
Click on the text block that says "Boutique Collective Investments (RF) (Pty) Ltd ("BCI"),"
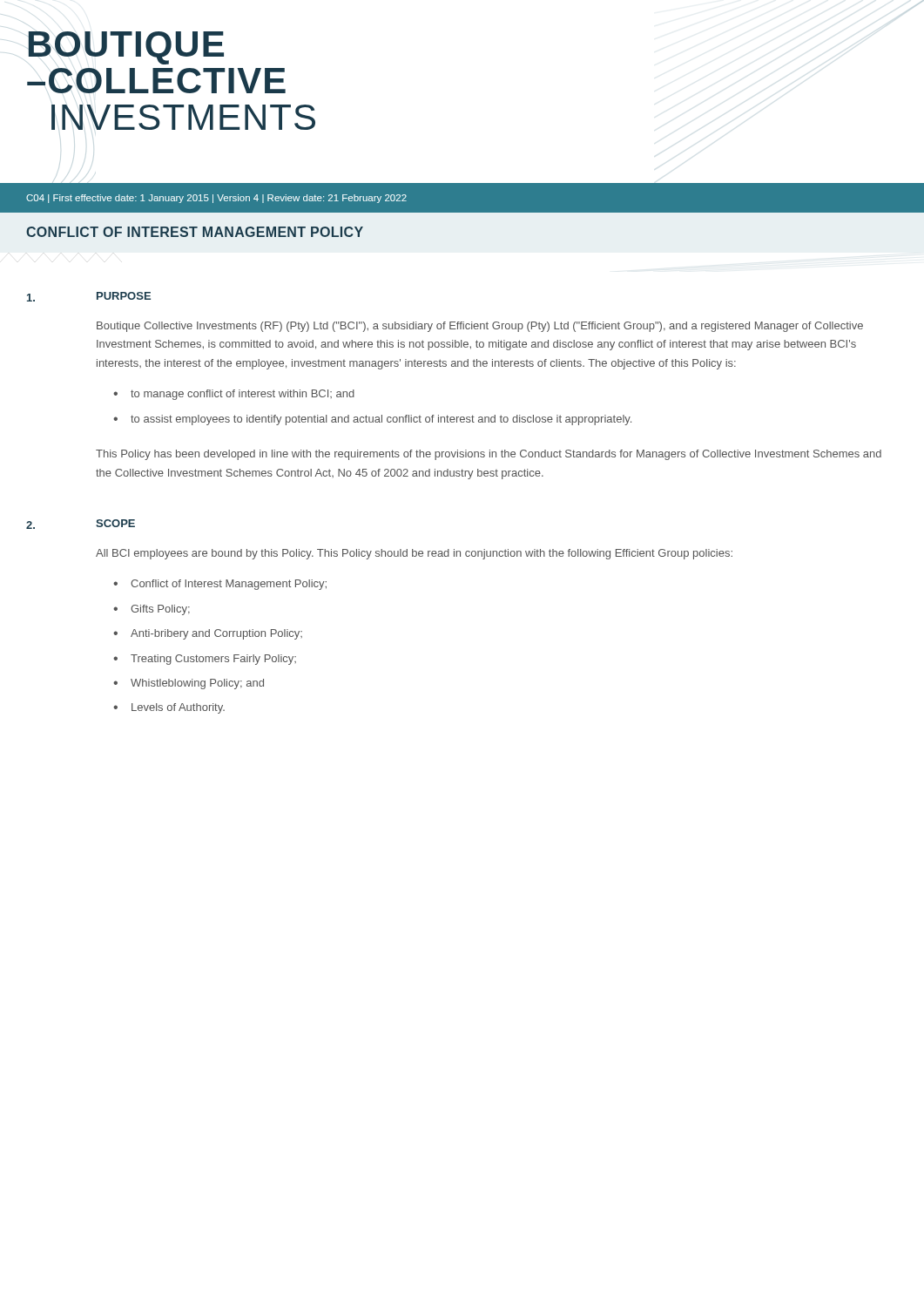[480, 344]
